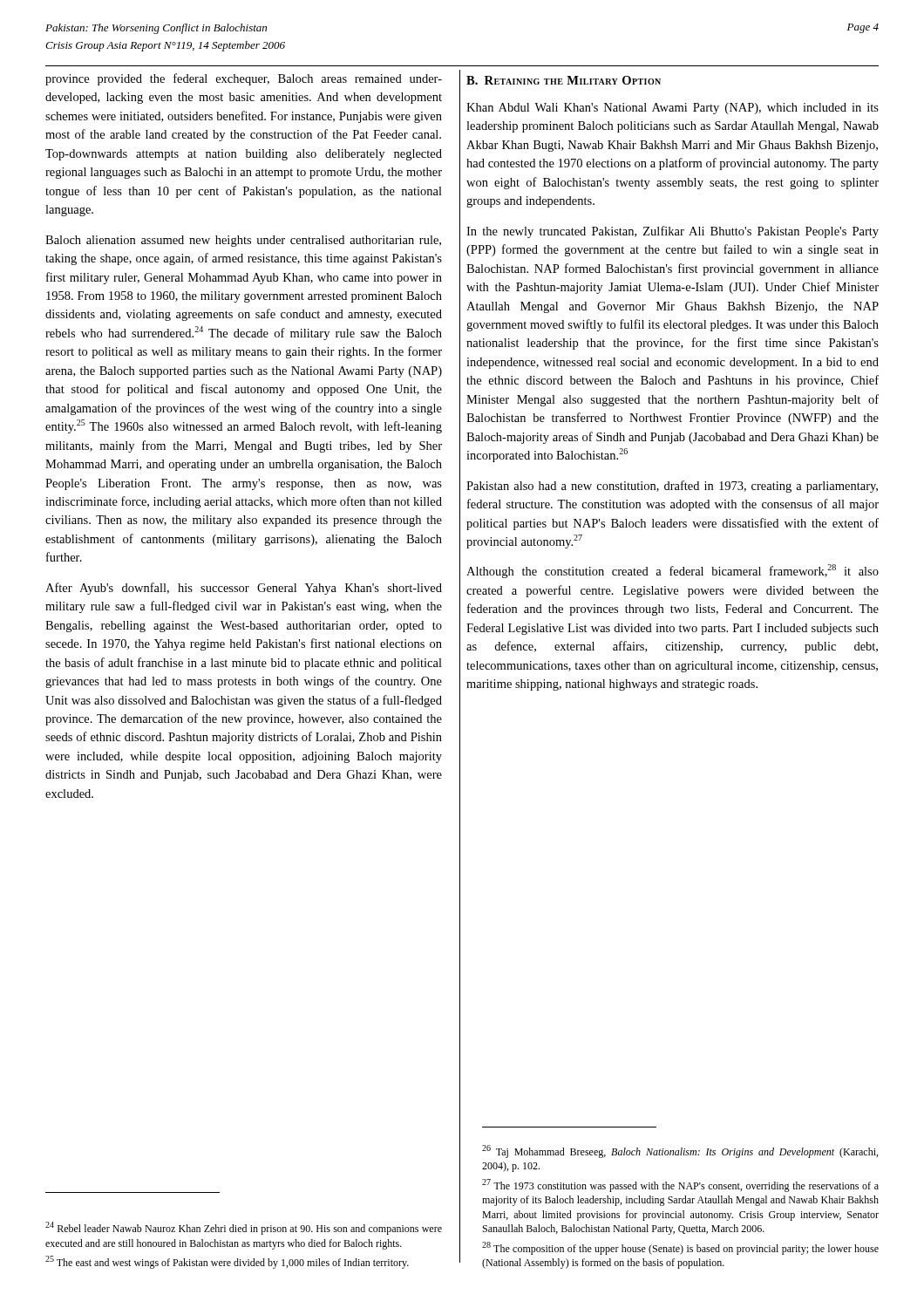This screenshot has height=1308, width=924.
Task: Point to the element starting "28 The composition"
Action: 680,1255
